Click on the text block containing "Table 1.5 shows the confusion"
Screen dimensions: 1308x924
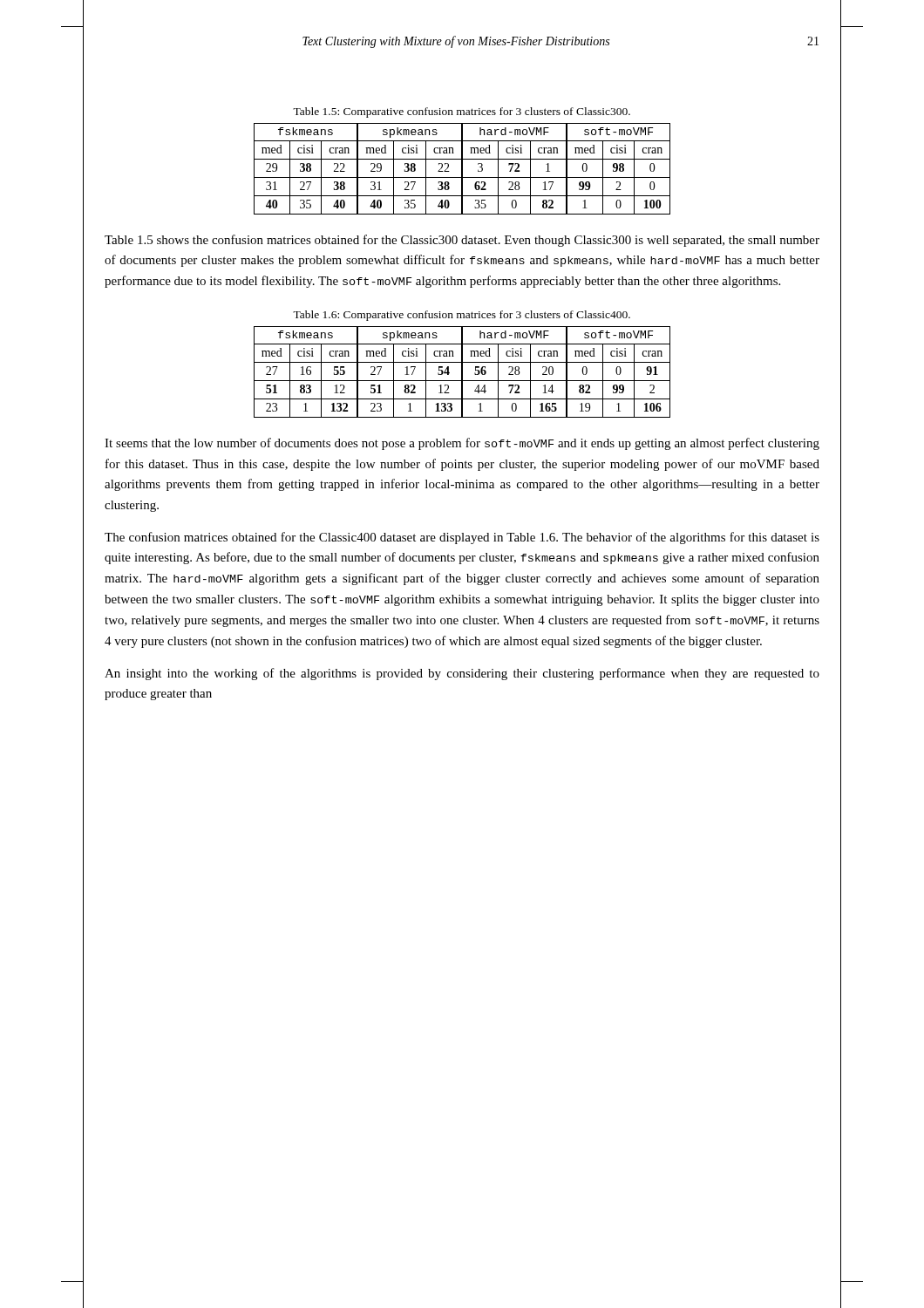pos(462,261)
